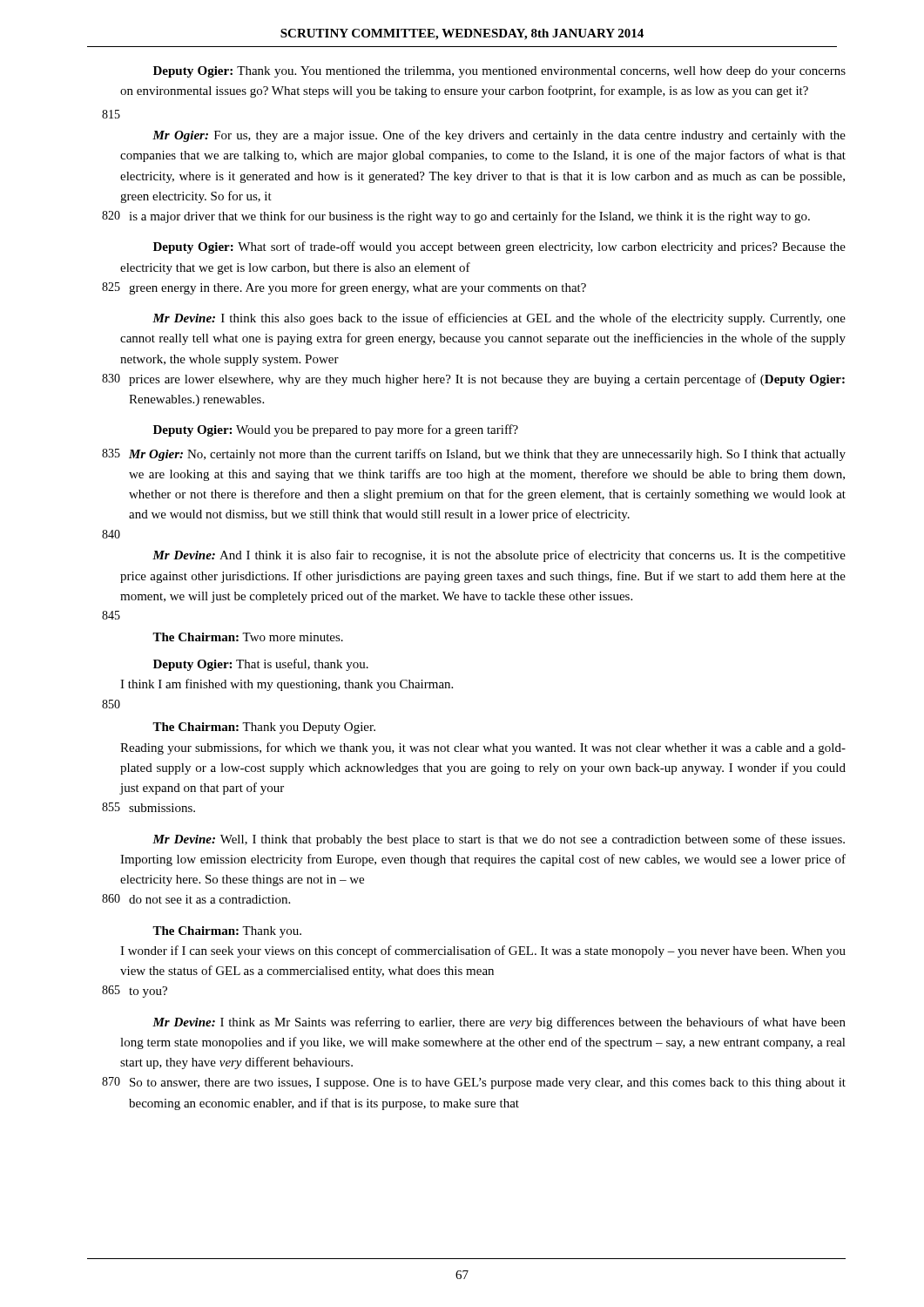Select the passage starting "Mr Ogier: No, certainly not"
This screenshot has height=1307, width=924.
tap(487, 484)
